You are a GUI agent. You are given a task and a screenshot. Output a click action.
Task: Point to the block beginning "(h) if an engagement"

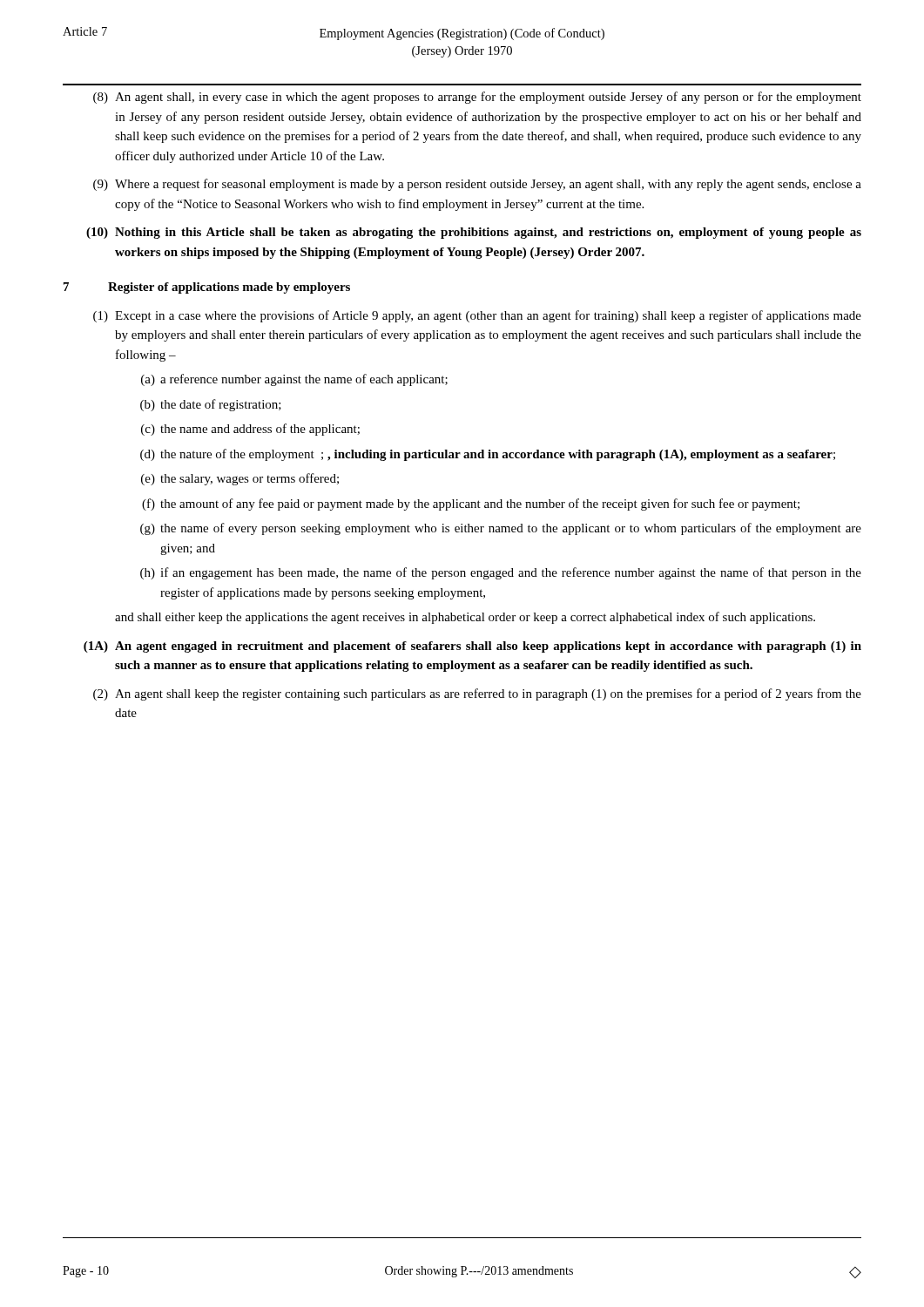point(488,583)
